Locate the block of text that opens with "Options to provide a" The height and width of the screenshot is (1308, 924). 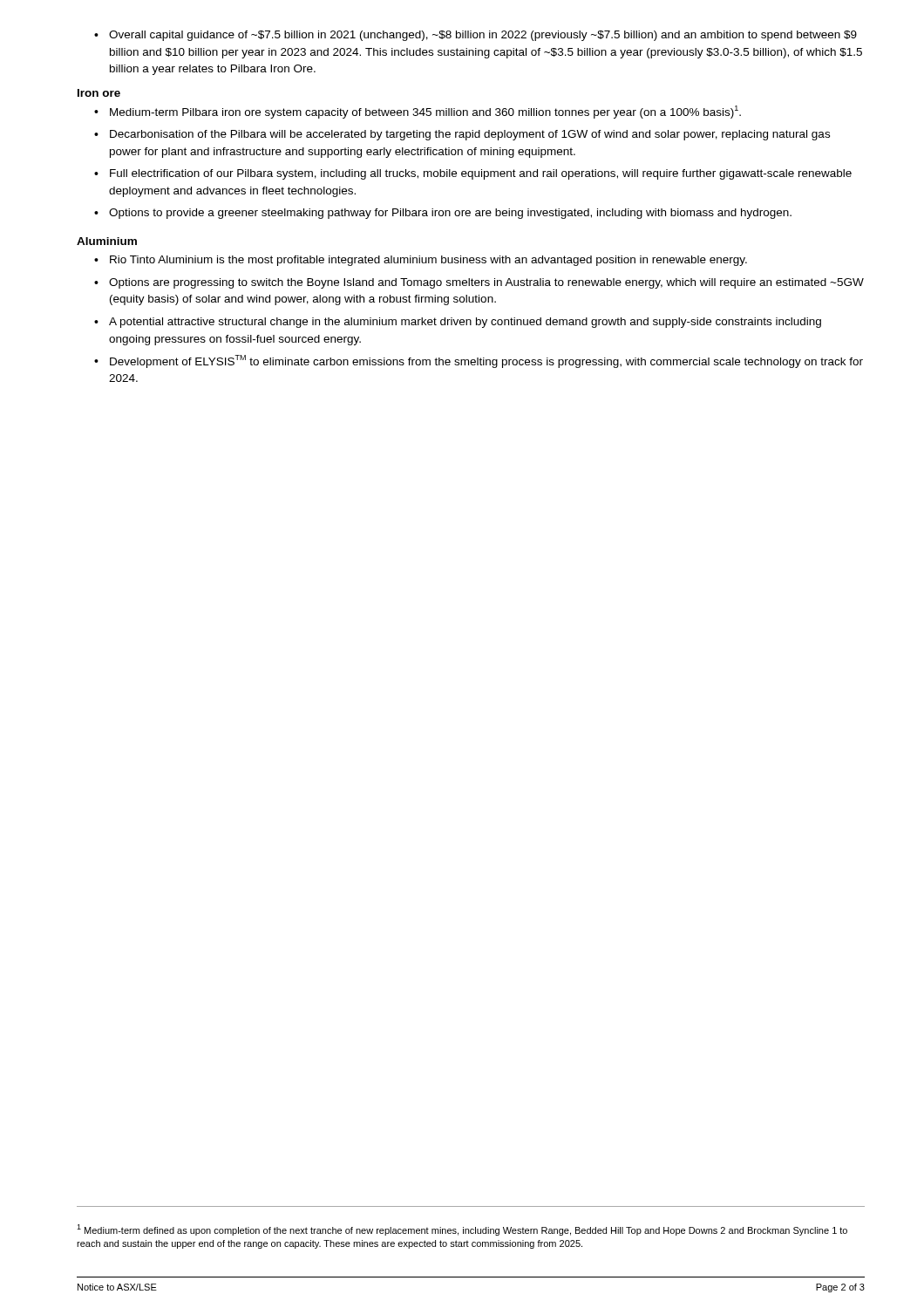point(471,213)
